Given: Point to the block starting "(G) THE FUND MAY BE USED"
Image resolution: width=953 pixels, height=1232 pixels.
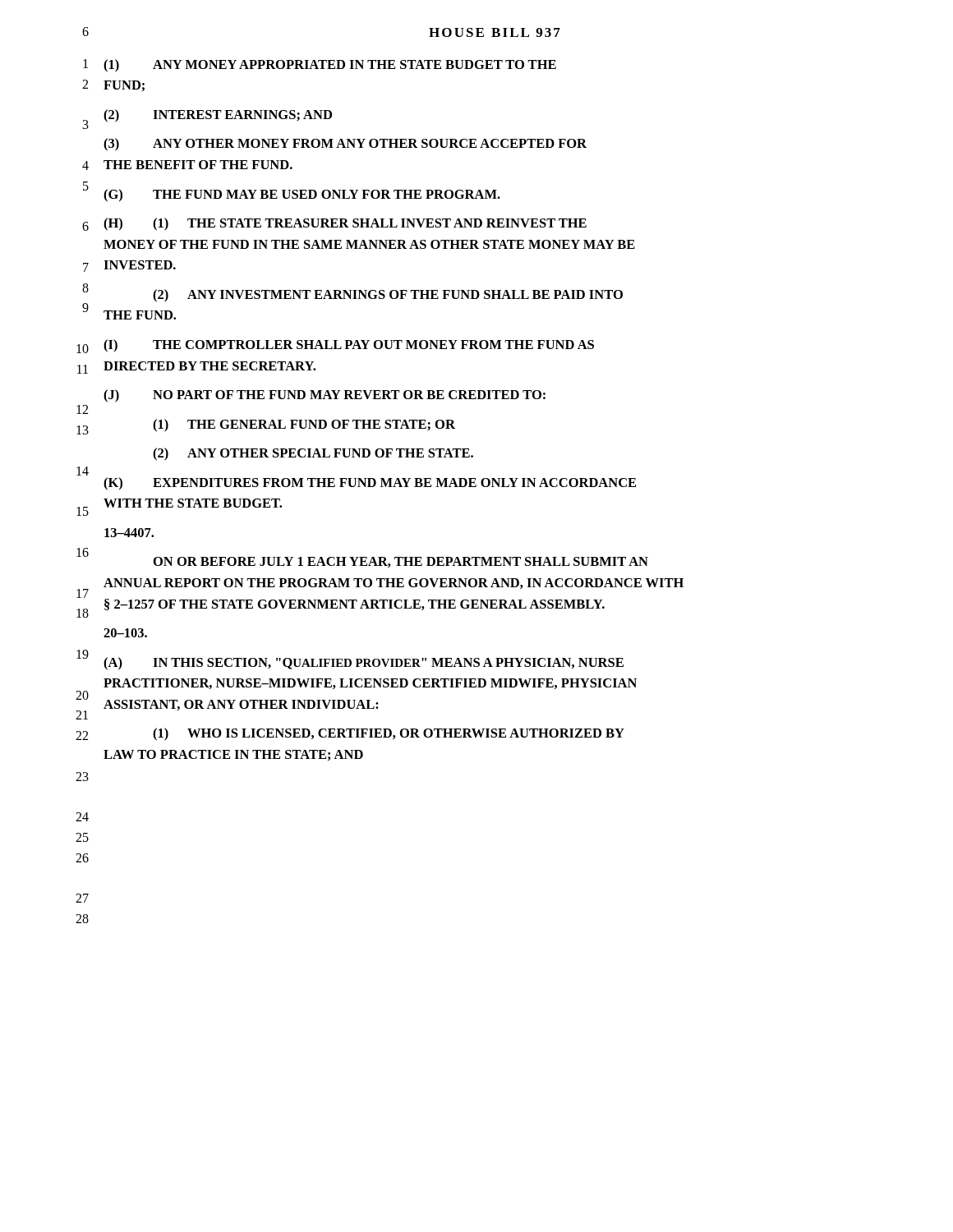Looking at the screenshot, I should [x=302, y=194].
